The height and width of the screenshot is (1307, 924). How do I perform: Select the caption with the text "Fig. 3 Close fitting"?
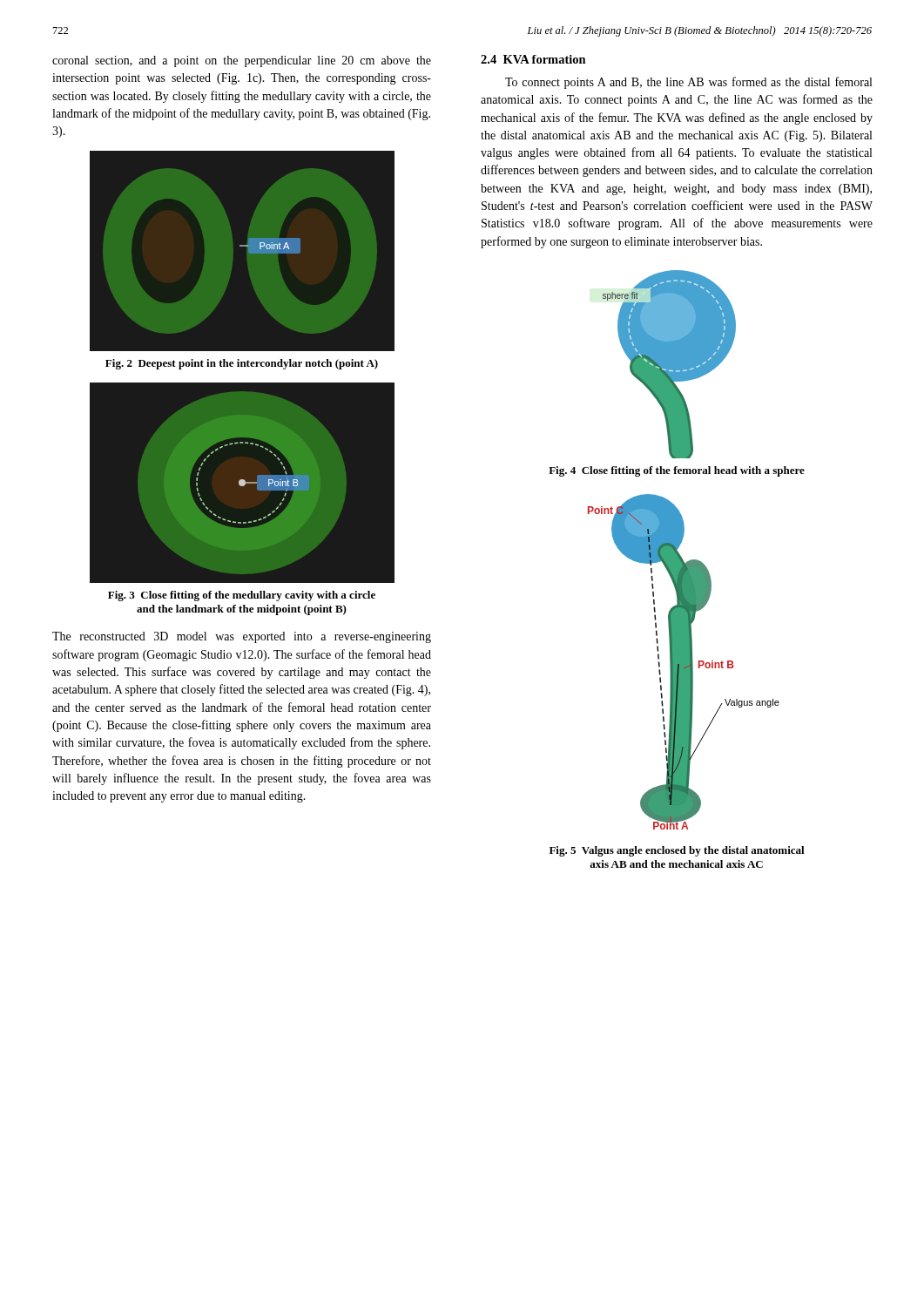(x=242, y=602)
